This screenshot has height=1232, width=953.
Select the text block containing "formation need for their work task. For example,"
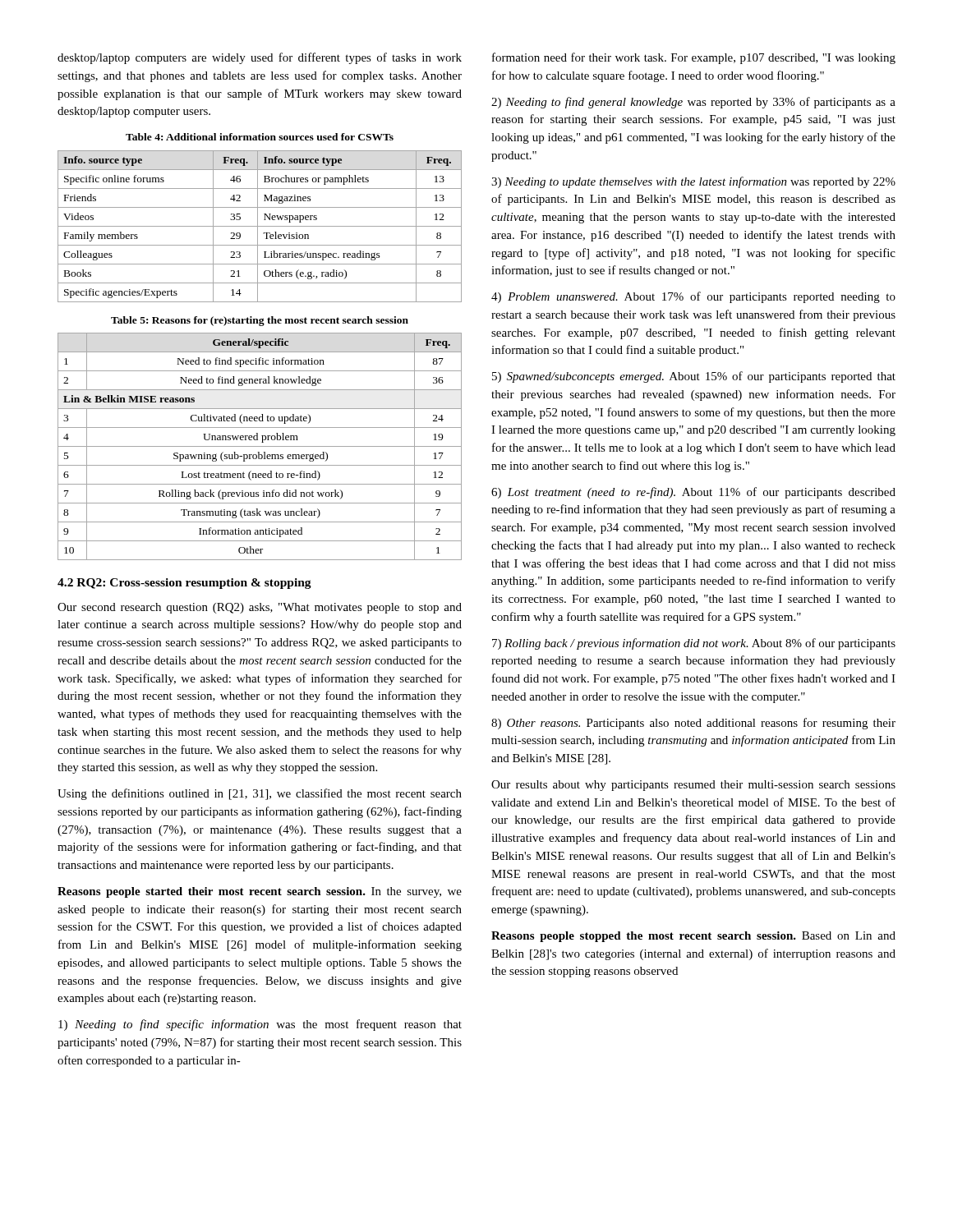coord(693,67)
